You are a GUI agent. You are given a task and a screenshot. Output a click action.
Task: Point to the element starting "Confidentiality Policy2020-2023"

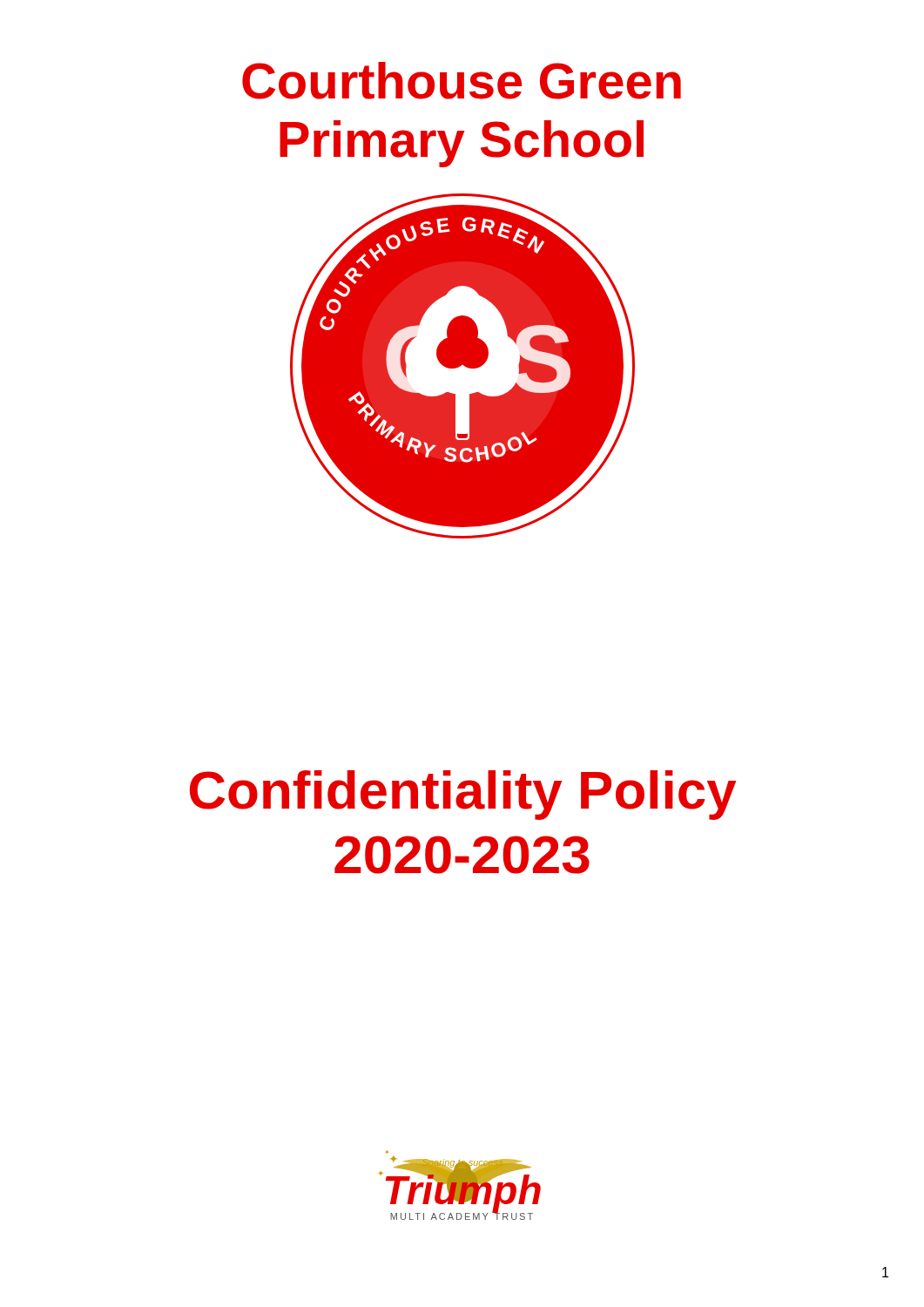click(462, 822)
